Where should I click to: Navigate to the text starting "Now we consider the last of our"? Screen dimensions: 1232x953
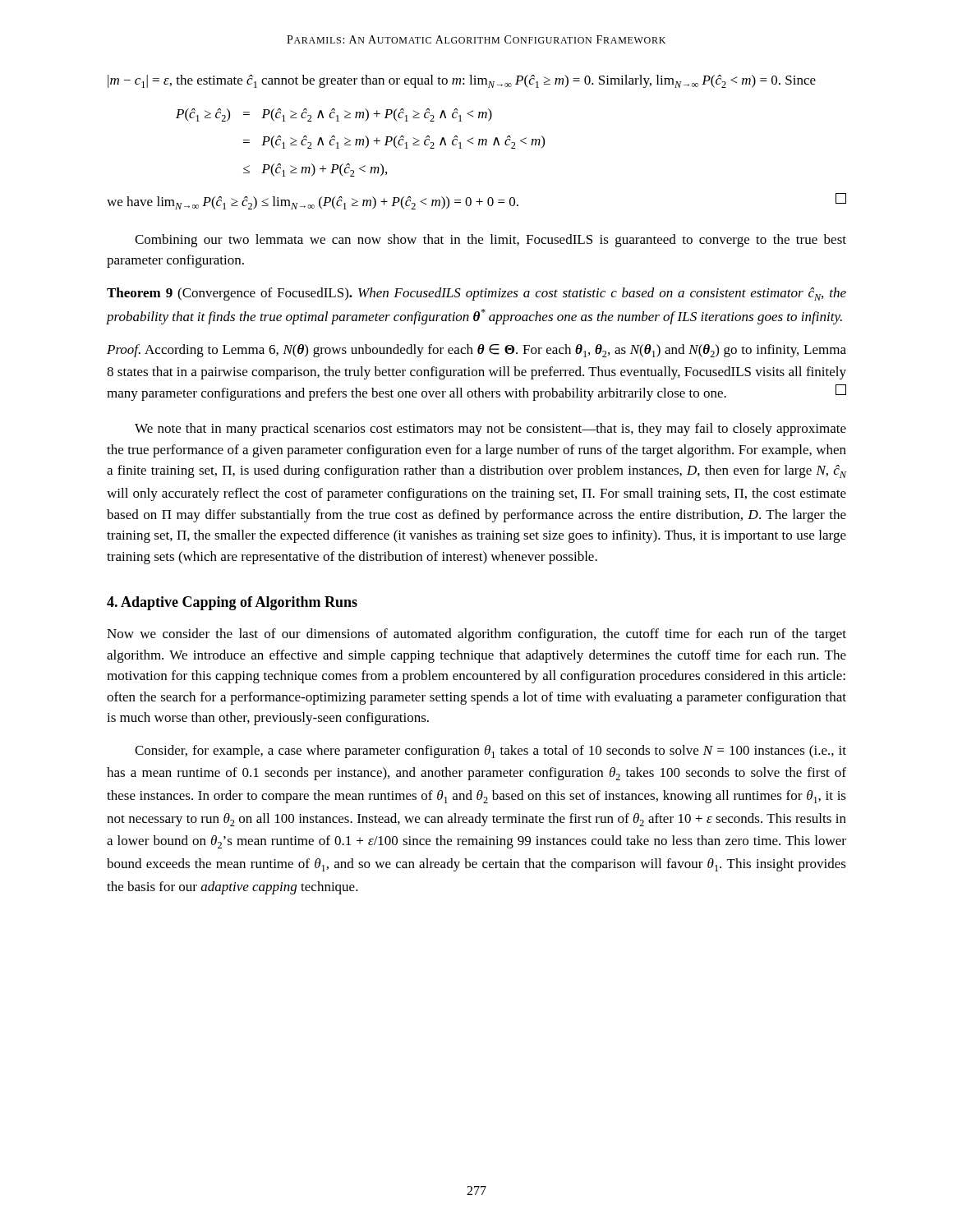pyautogui.click(x=476, y=676)
